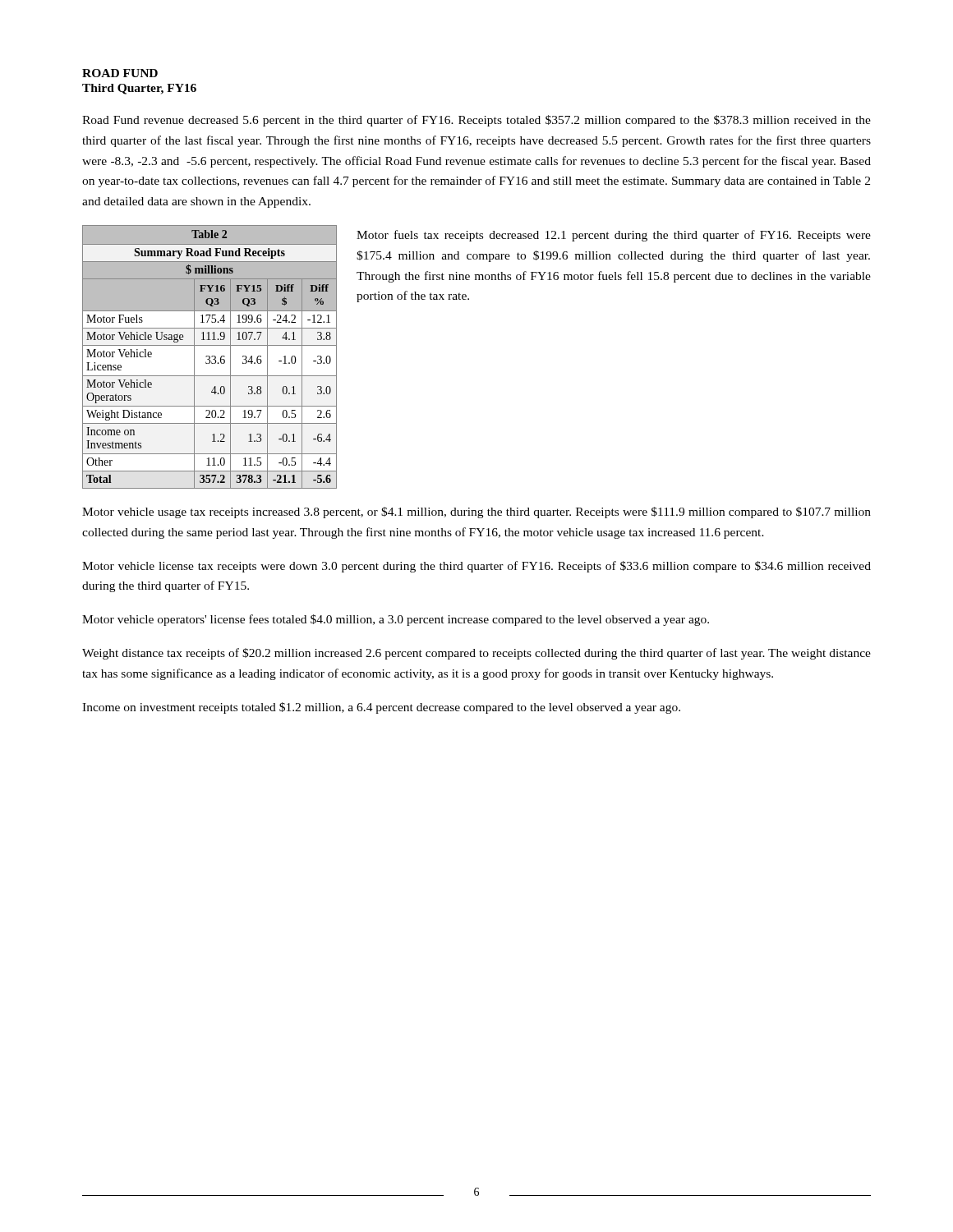Find the region starting "Motor vehicle operators' license fees totaled $4.0"
Viewport: 953px width, 1232px height.
click(396, 619)
